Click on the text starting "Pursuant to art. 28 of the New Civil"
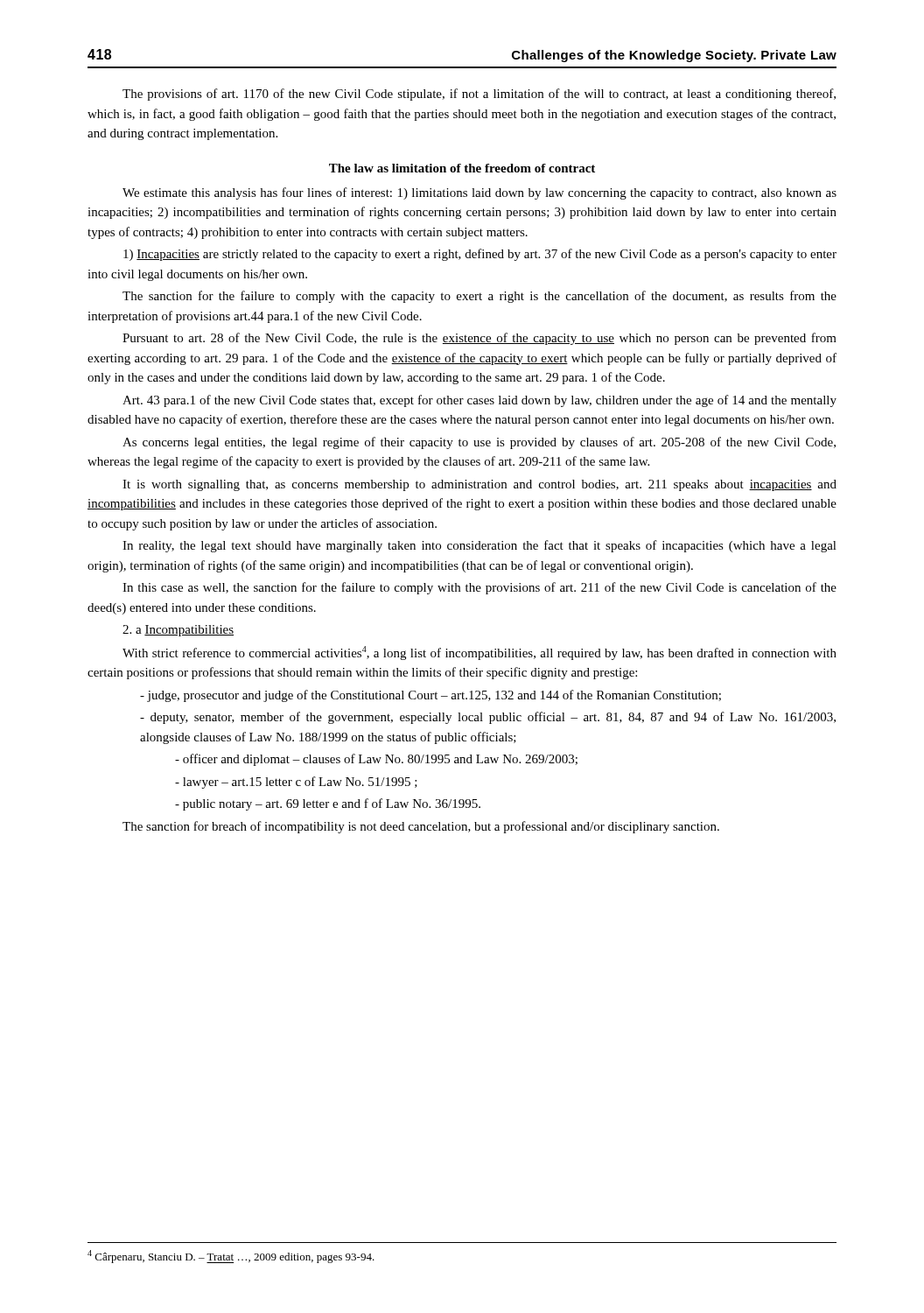This screenshot has width=924, height=1313. coord(462,358)
